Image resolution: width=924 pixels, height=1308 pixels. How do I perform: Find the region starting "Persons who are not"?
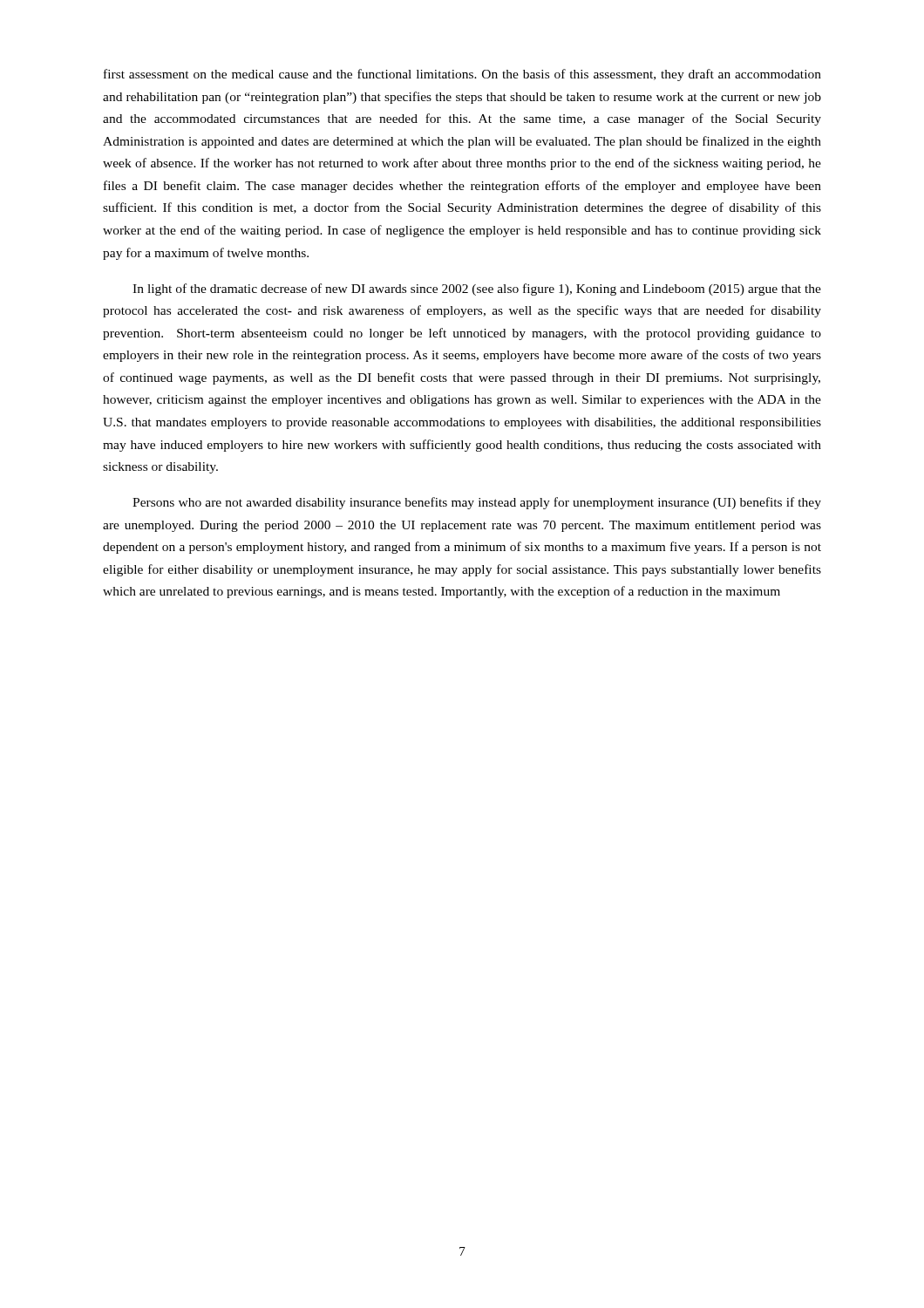pos(462,547)
